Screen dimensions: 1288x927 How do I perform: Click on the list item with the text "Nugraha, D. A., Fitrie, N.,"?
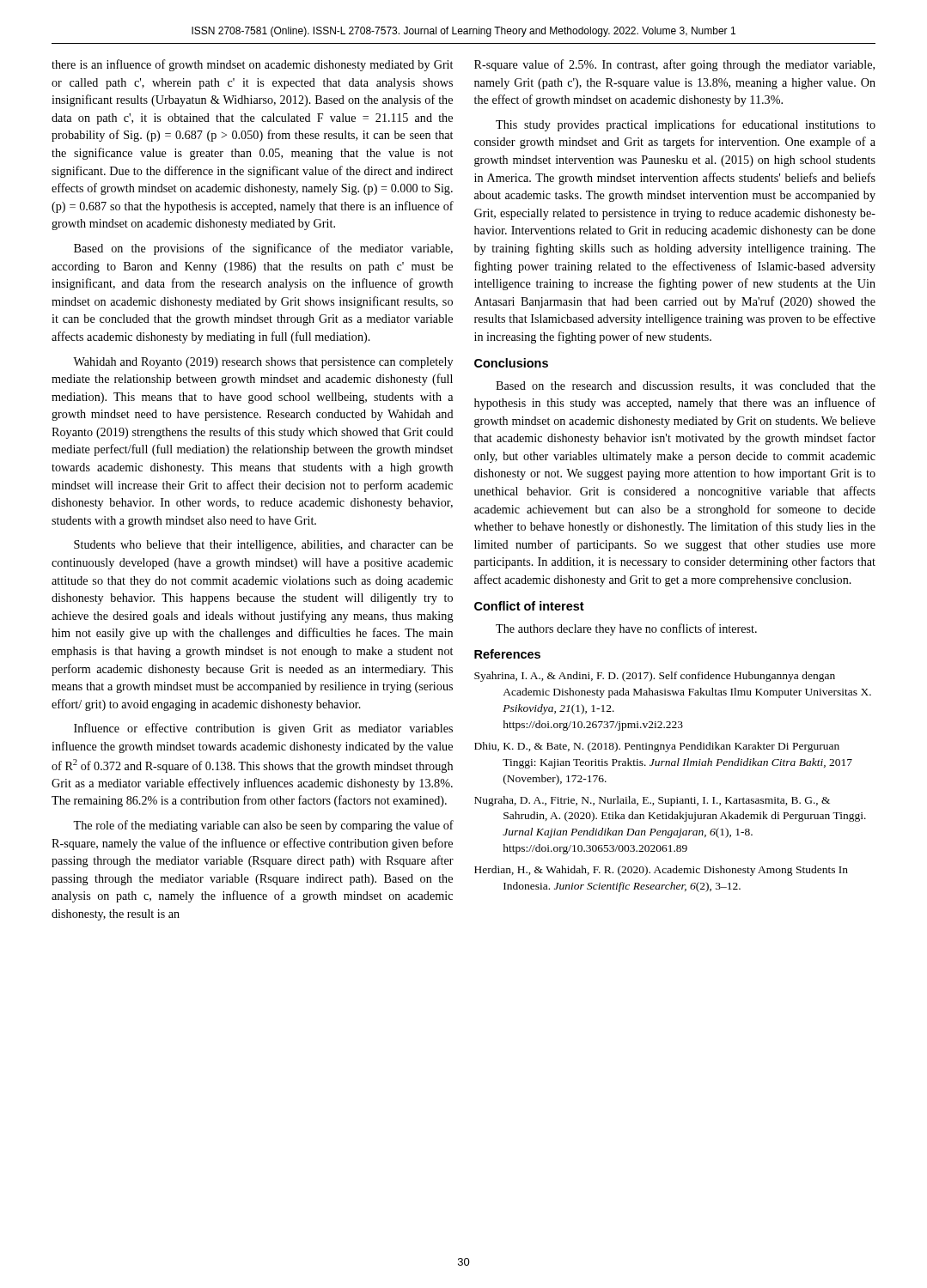pyautogui.click(x=670, y=824)
